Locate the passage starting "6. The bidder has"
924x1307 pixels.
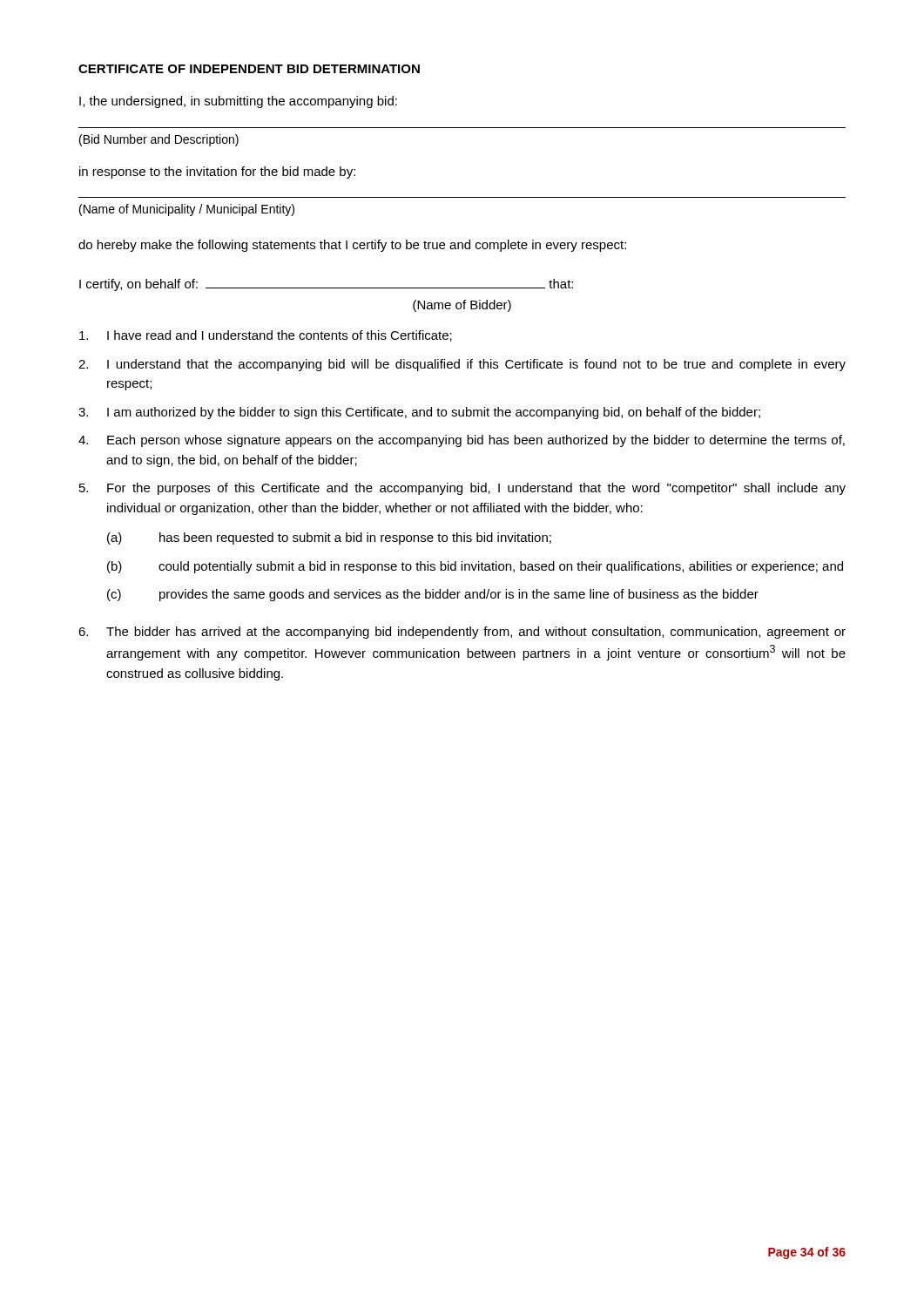(462, 652)
